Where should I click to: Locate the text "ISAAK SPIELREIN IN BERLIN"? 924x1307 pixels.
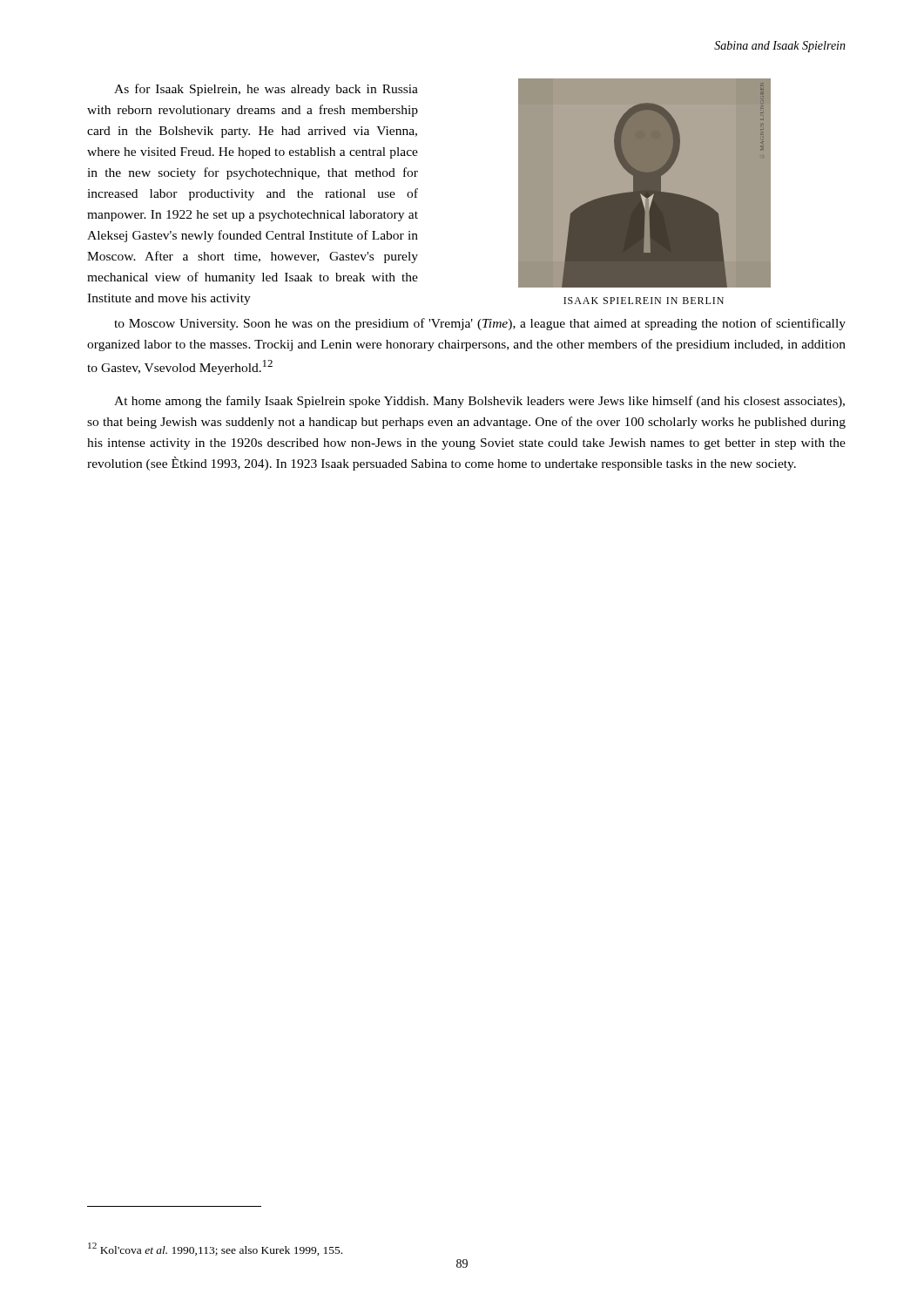click(644, 301)
